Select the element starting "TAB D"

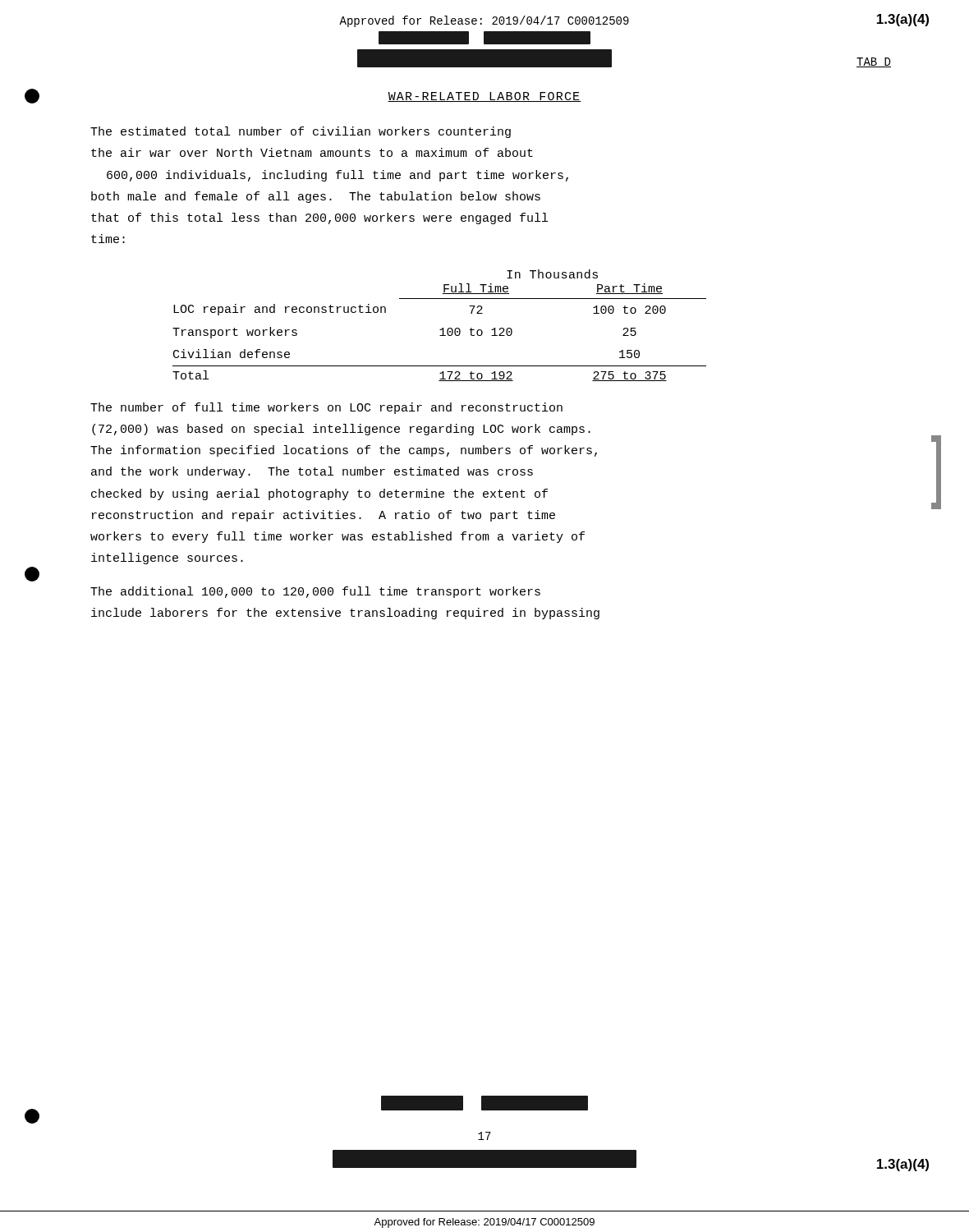[874, 62]
